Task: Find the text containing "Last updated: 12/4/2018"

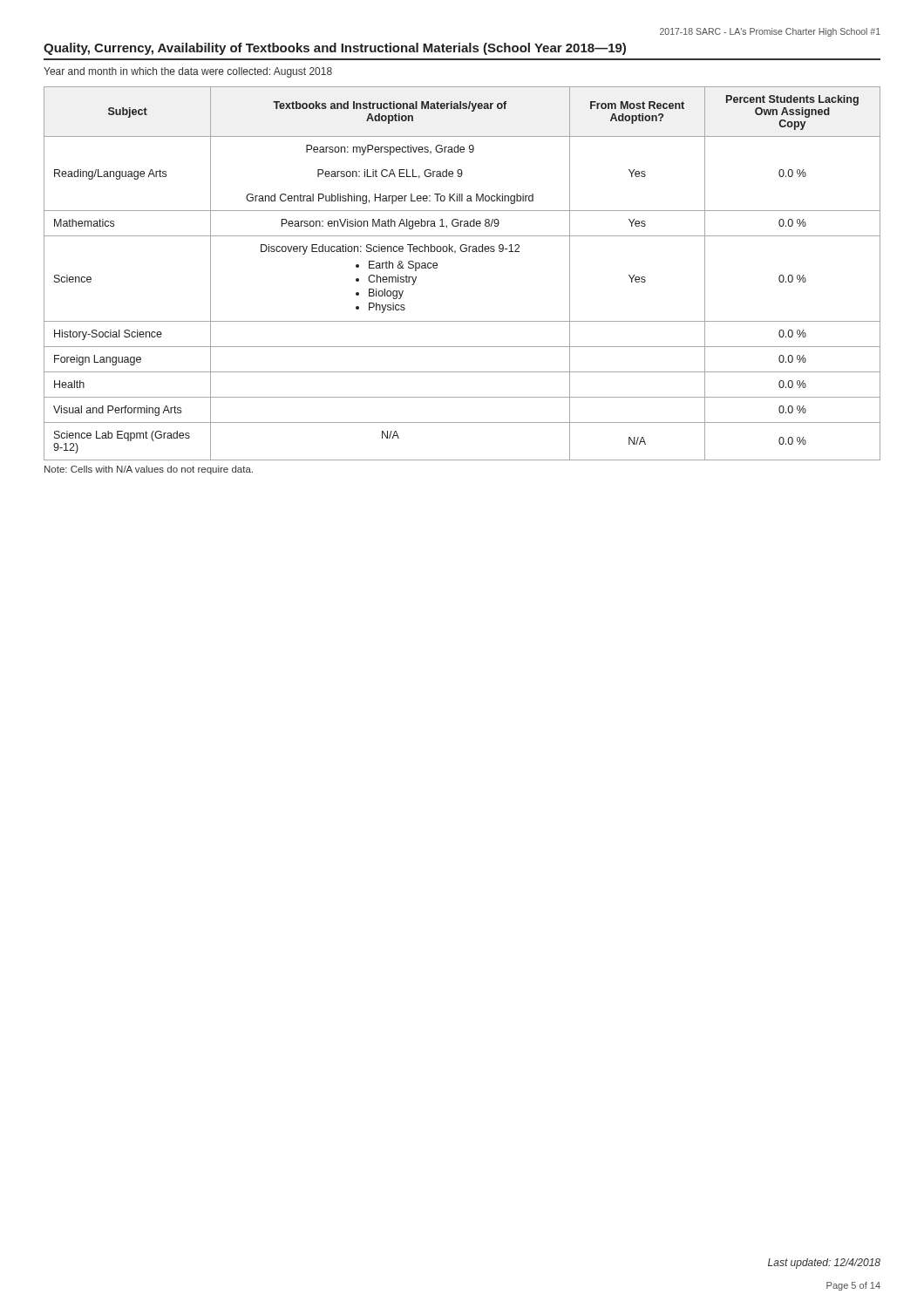Action: tap(824, 1263)
